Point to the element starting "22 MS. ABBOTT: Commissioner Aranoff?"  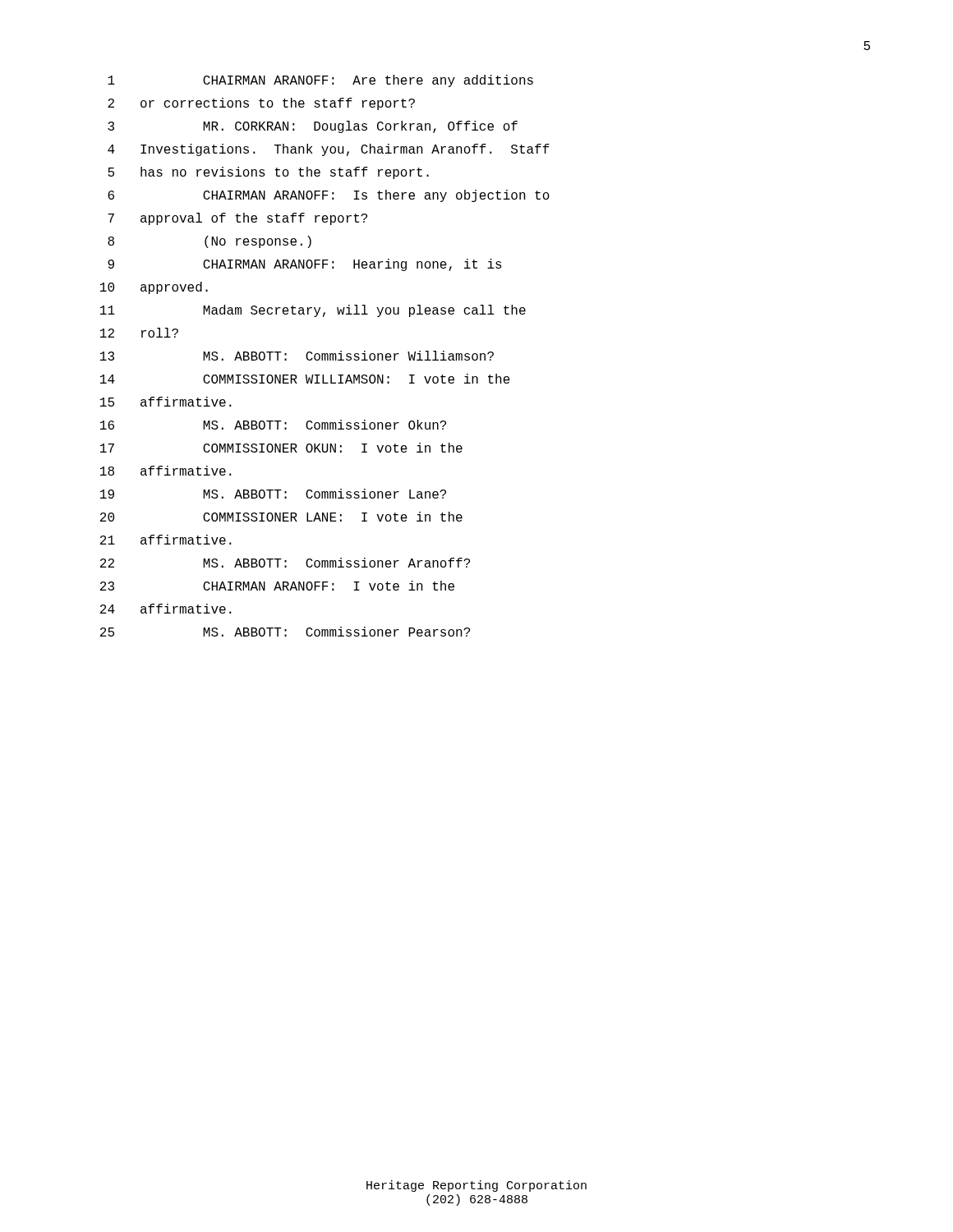(476, 564)
